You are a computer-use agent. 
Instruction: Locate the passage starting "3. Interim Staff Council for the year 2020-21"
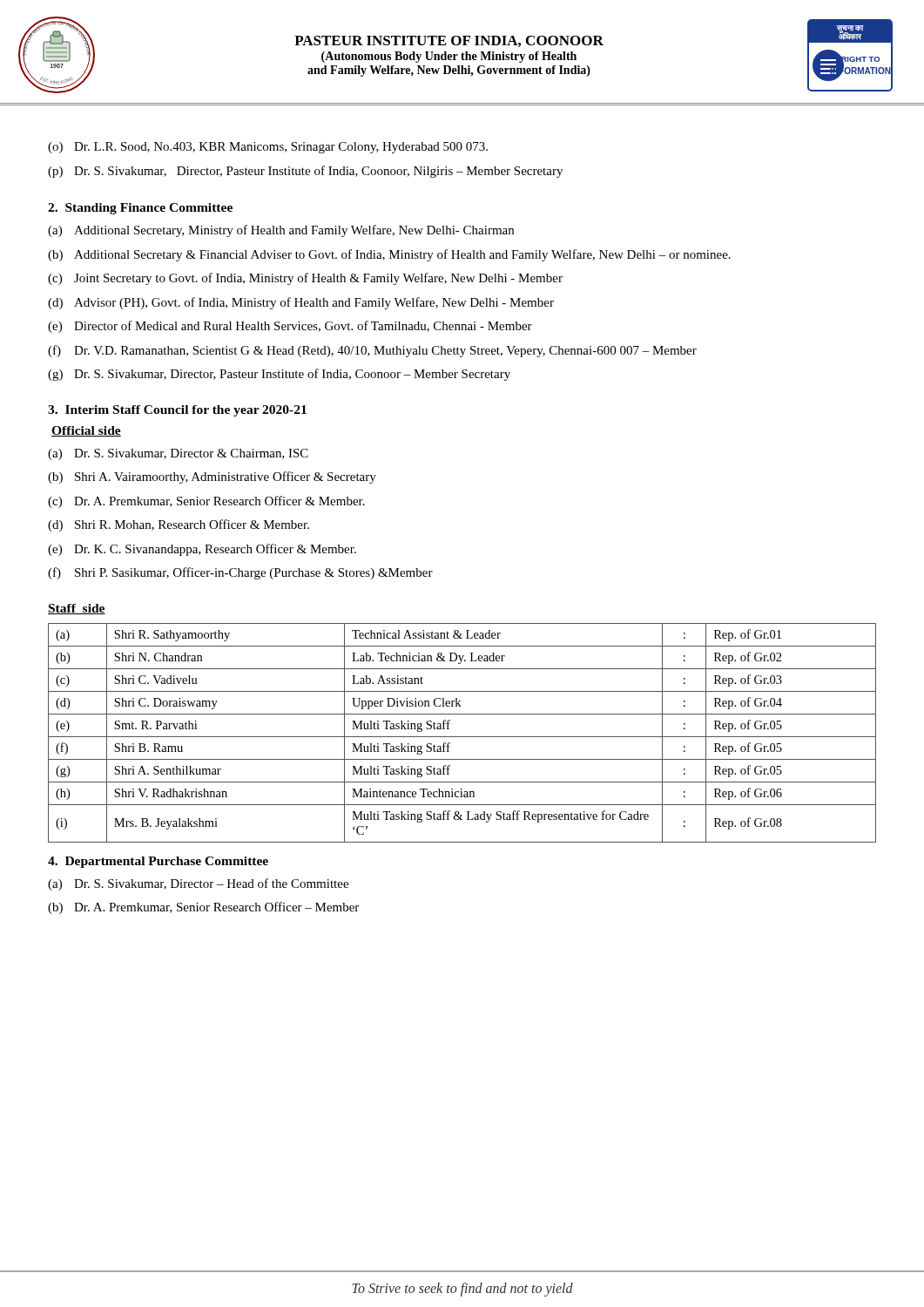click(x=178, y=409)
